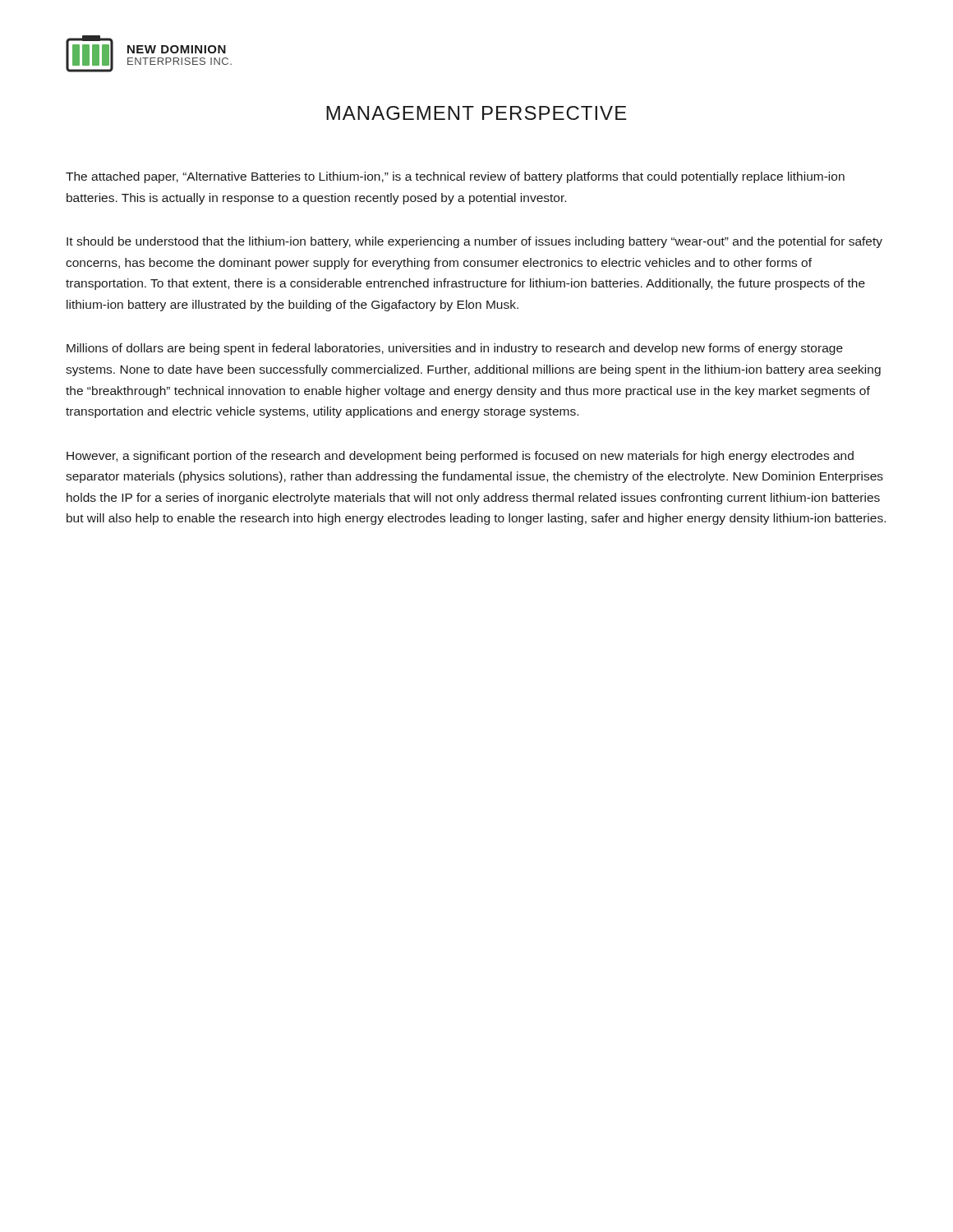Find the logo

tap(476, 55)
